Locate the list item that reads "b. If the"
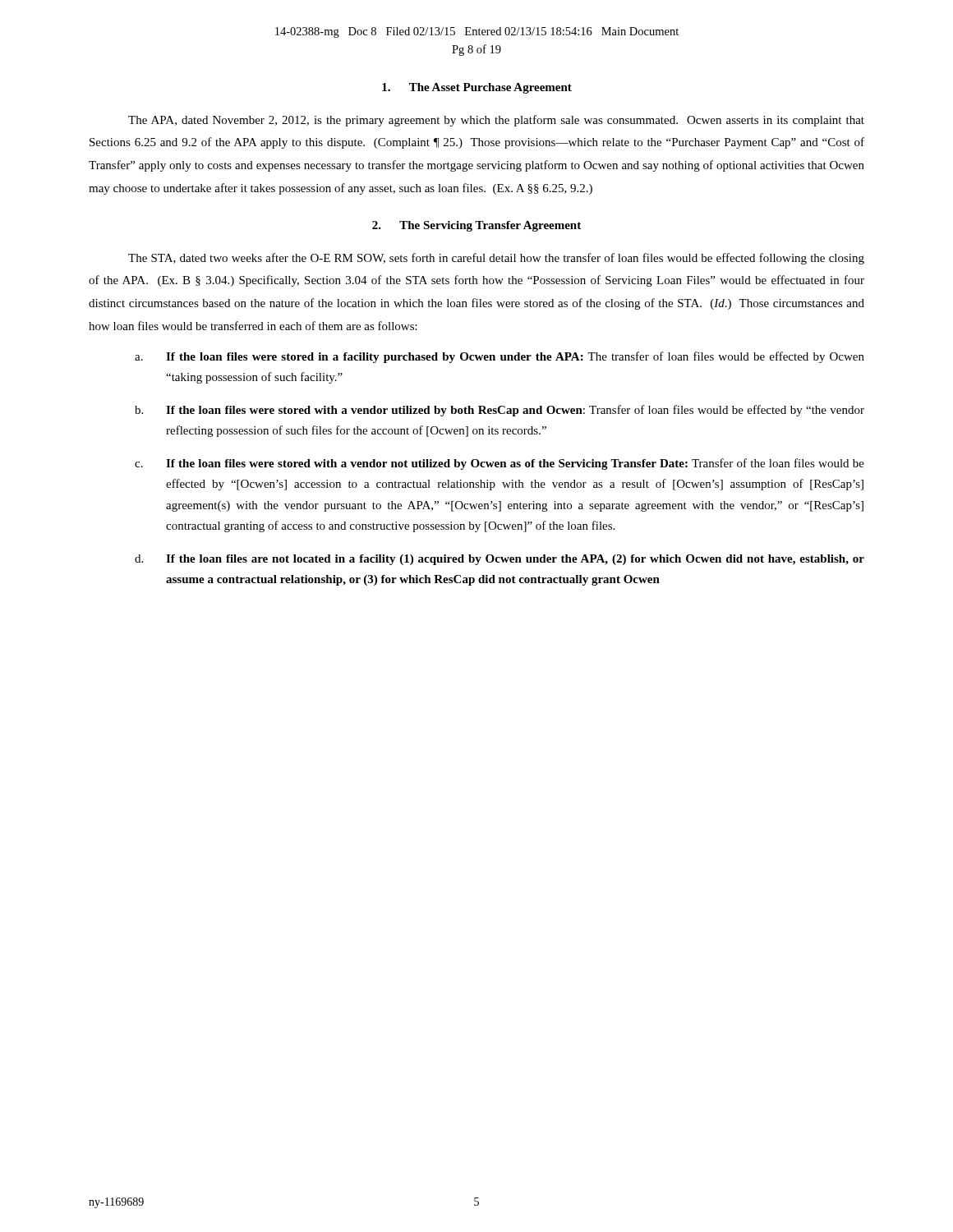Screen dimensions: 1232x953 coord(500,420)
